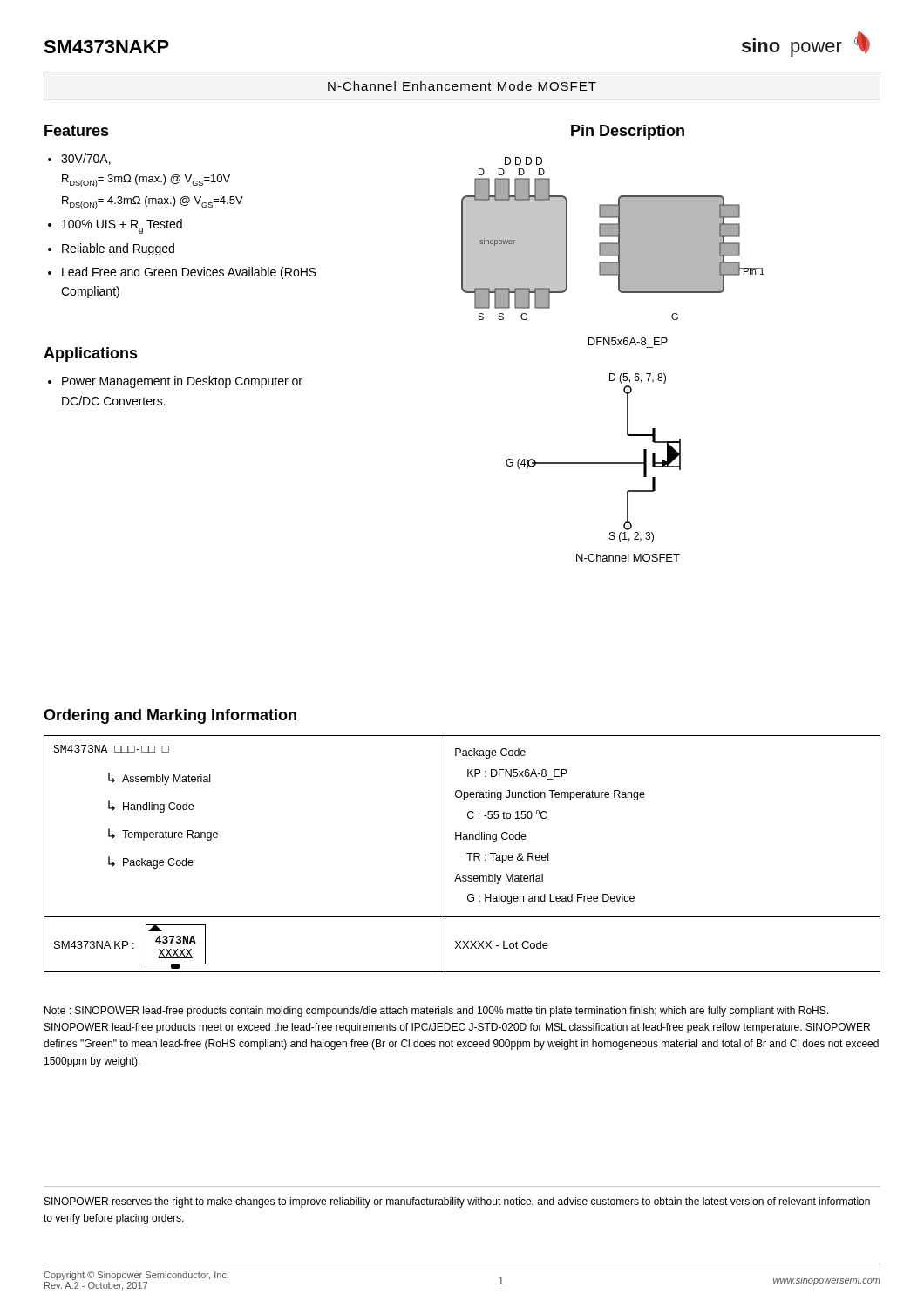Click on the text block containing "N-Channel Enhancement Mode"
This screenshot has height=1308, width=924.
(462, 86)
